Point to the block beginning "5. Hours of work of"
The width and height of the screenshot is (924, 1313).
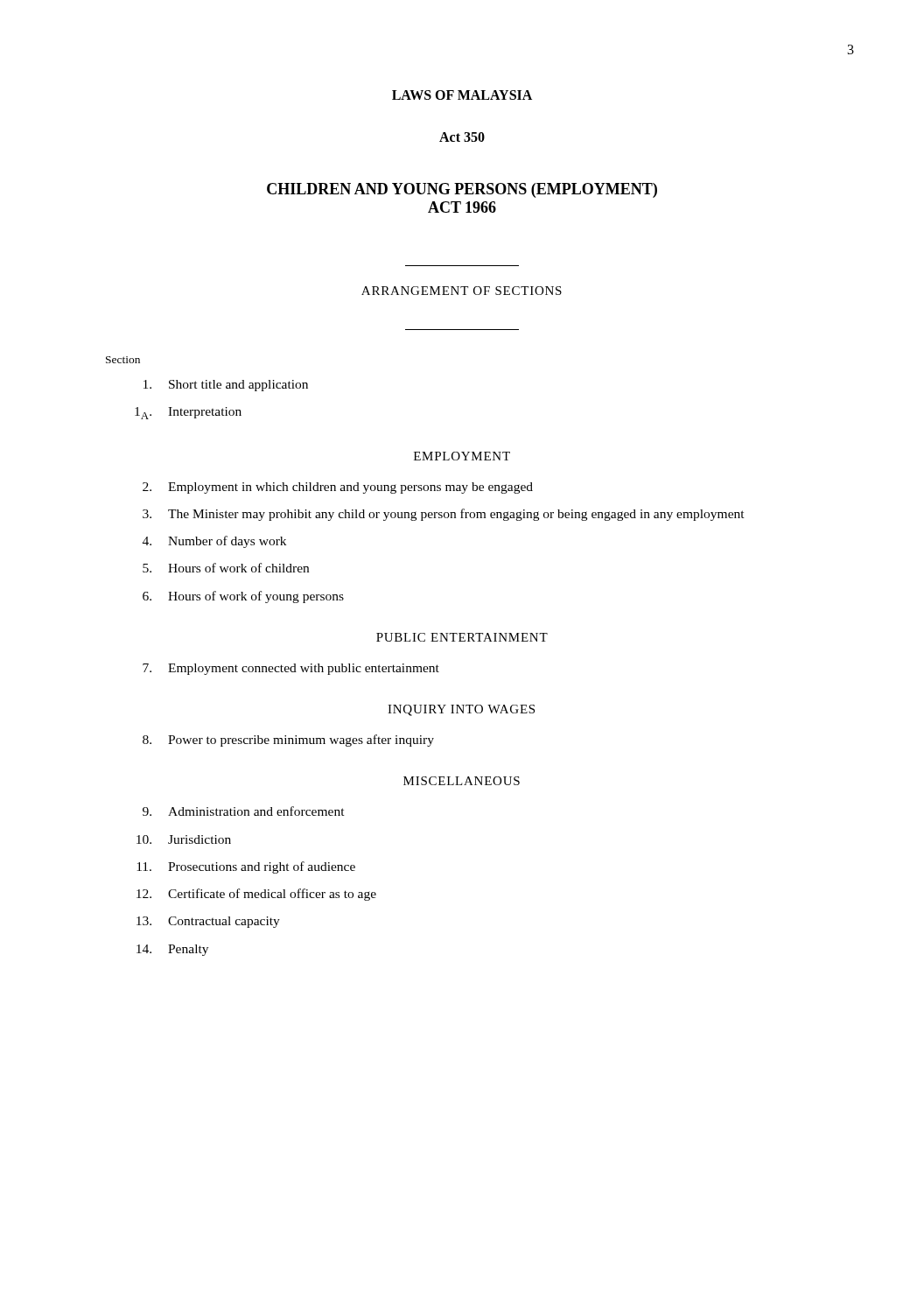(x=226, y=568)
